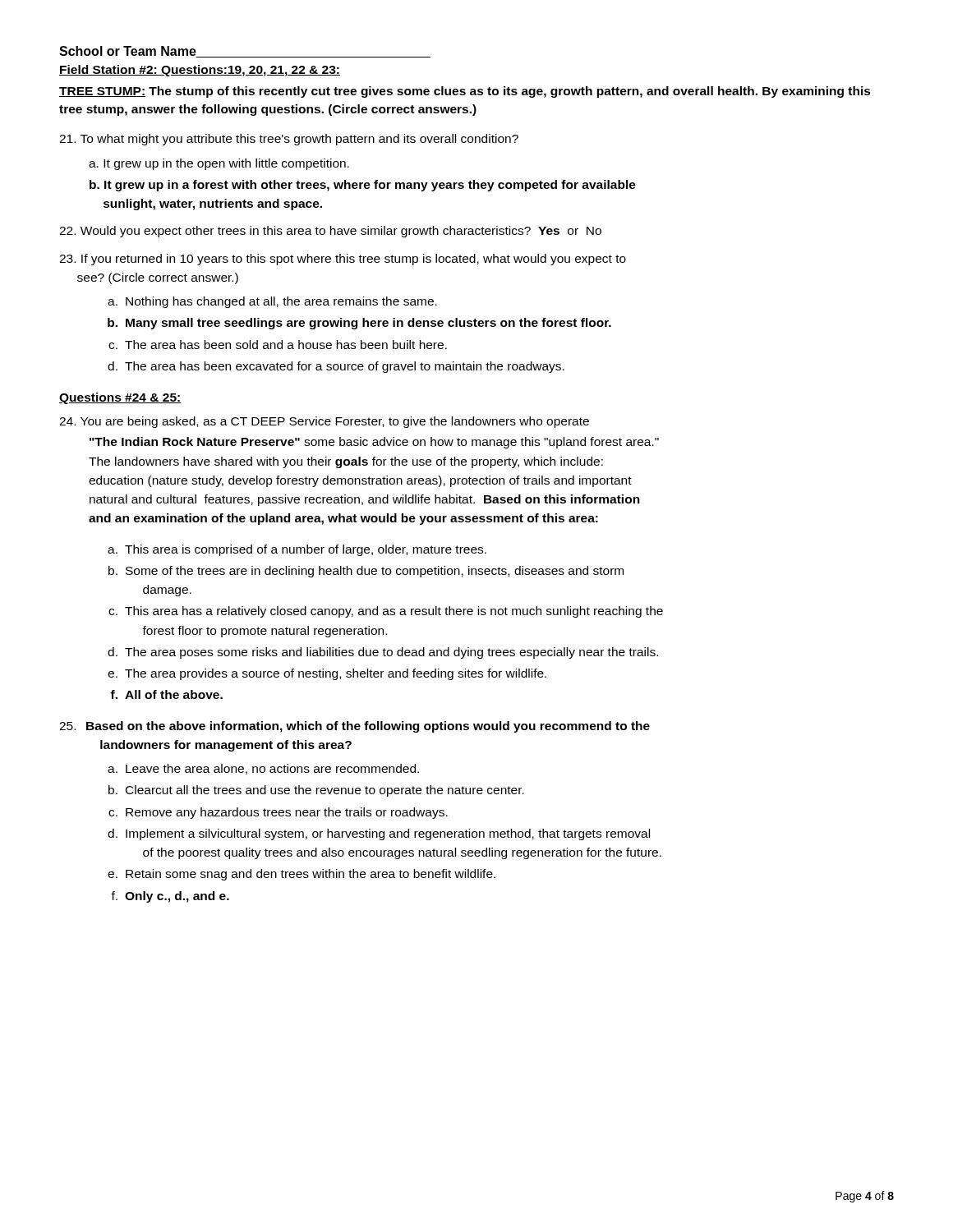Find "f. All of the above." on this page
This screenshot has height=1232, width=953.
pyautogui.click(x=166, y=694)
